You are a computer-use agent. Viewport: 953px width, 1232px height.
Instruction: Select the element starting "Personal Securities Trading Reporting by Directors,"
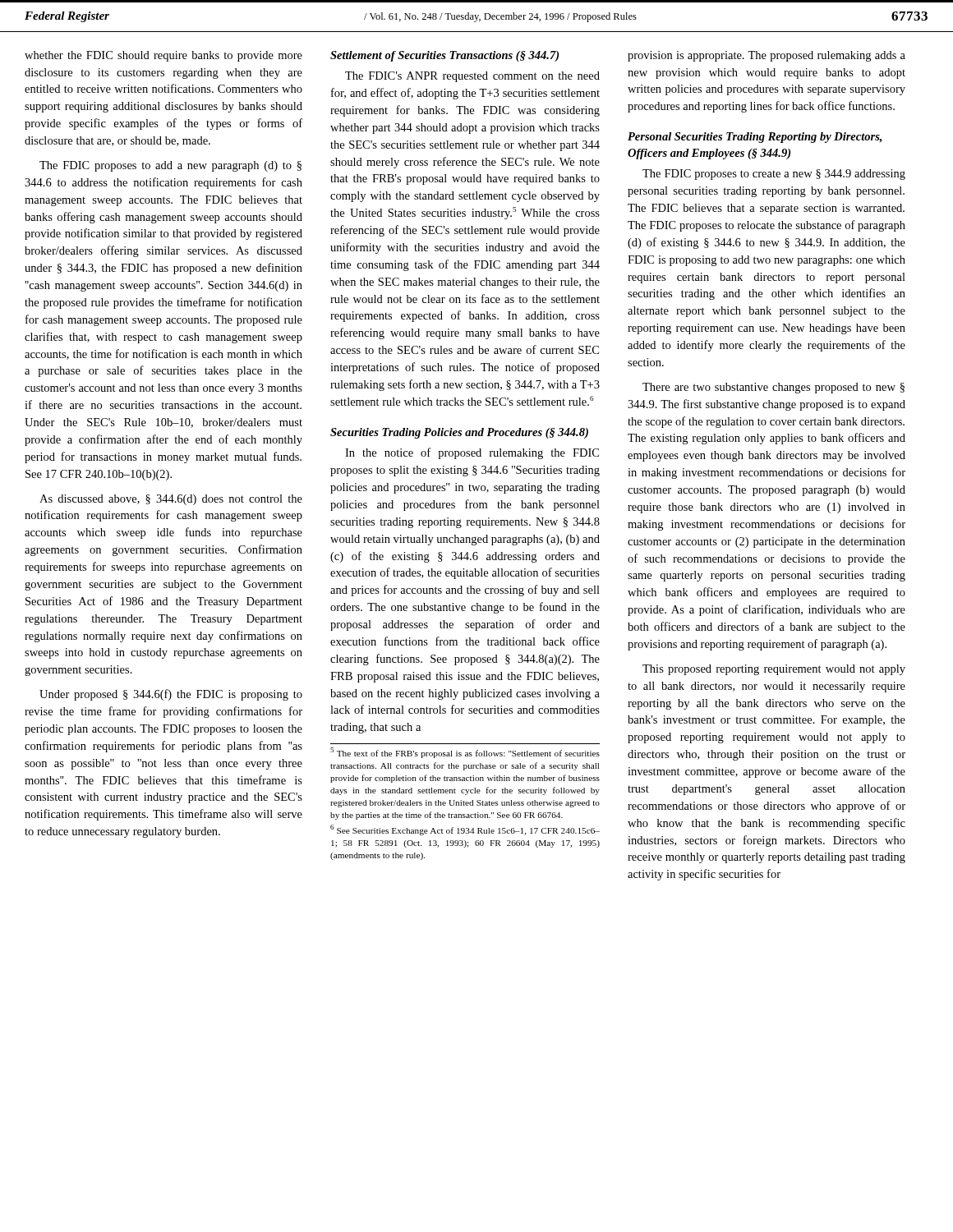point(755,144)
